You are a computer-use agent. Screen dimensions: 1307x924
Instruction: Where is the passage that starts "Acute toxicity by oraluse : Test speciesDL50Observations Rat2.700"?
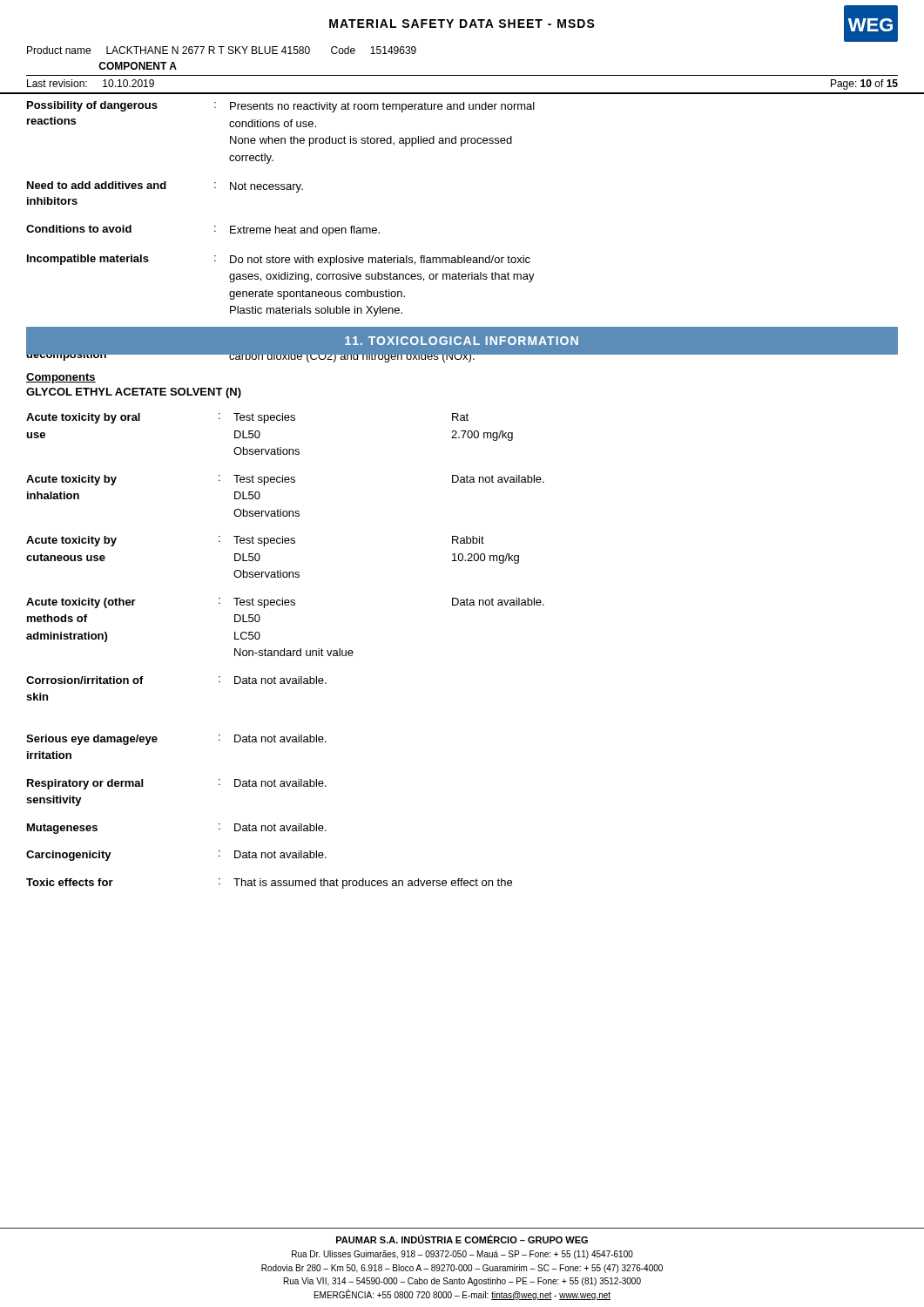point(462,434)
